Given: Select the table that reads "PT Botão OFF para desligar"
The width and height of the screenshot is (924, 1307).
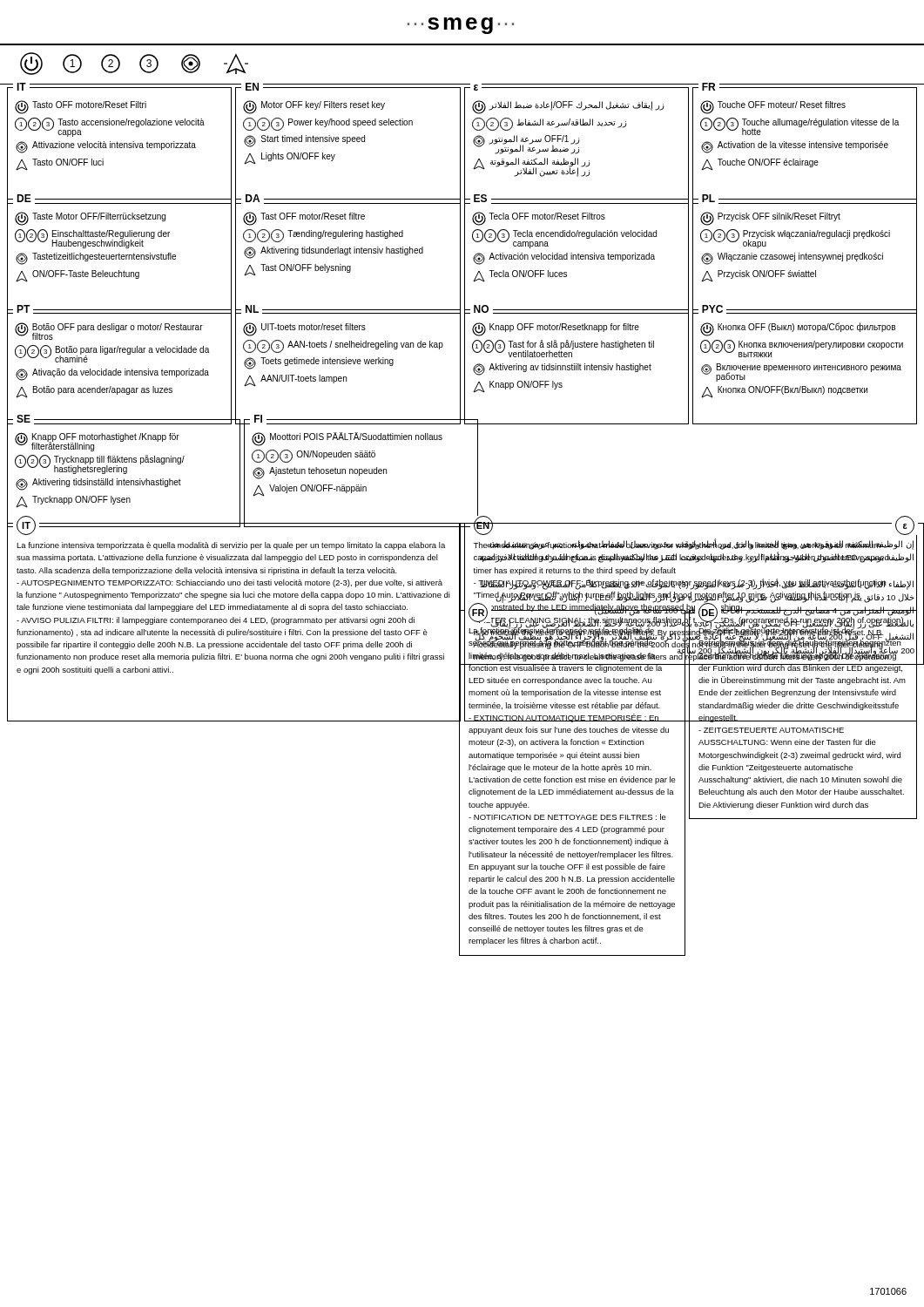Looking at the screenshot, I should [119, 367].
